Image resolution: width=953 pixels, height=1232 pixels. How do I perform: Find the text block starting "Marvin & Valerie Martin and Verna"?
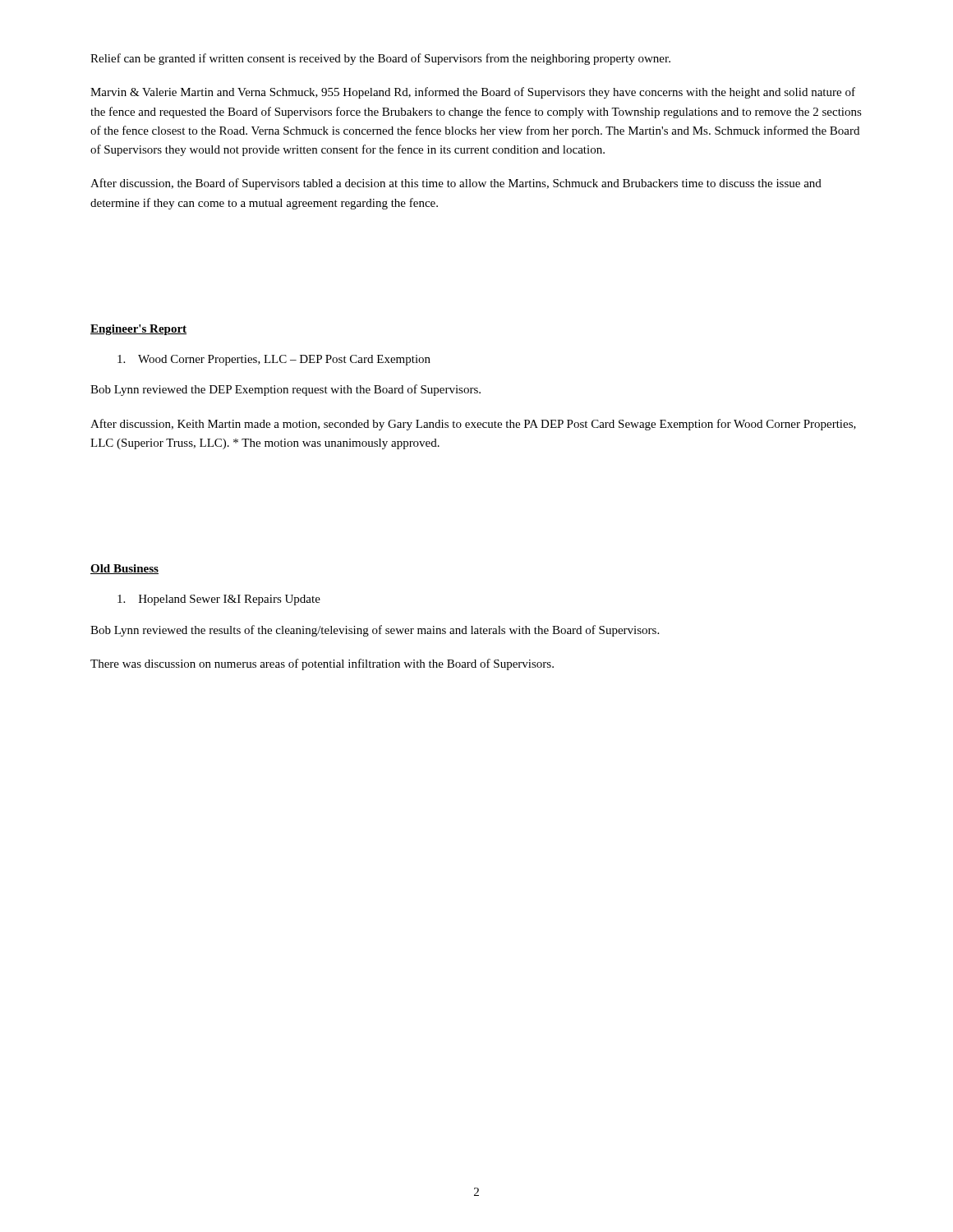tap(476, 121)
